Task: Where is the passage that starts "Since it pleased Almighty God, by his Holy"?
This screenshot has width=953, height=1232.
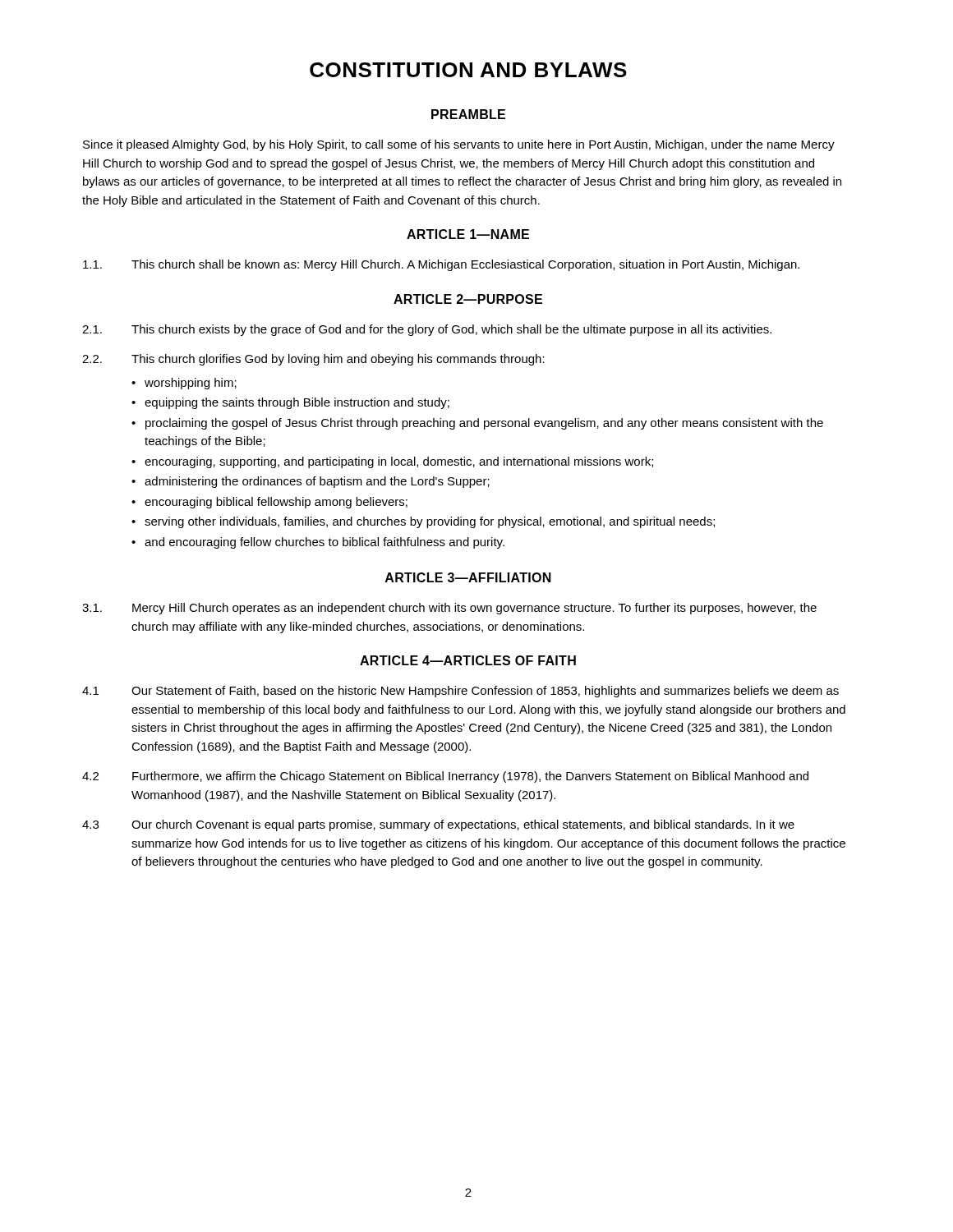Action: pyautogui.click(x=462, y=172)
